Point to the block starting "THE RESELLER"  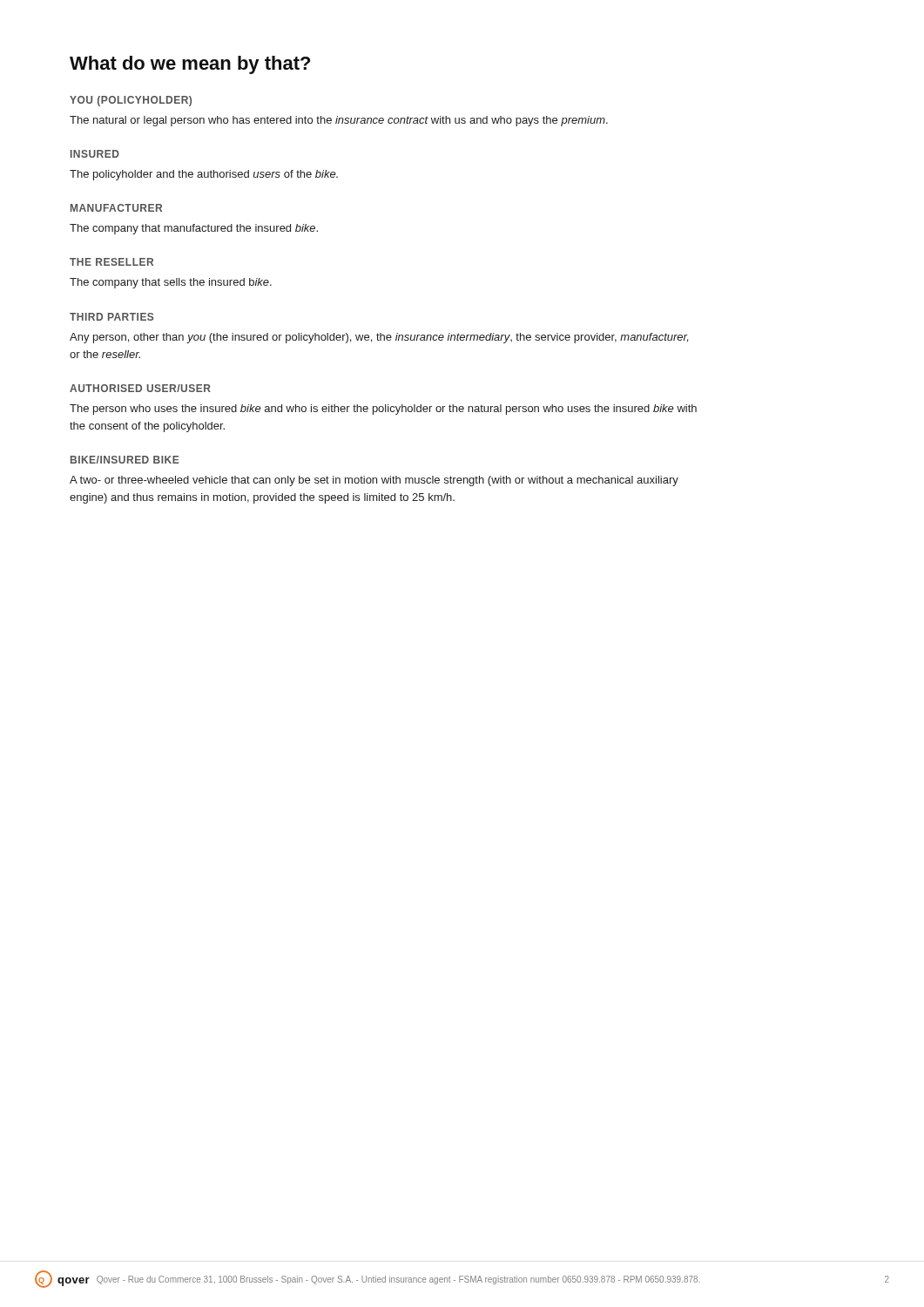(112, 263)
